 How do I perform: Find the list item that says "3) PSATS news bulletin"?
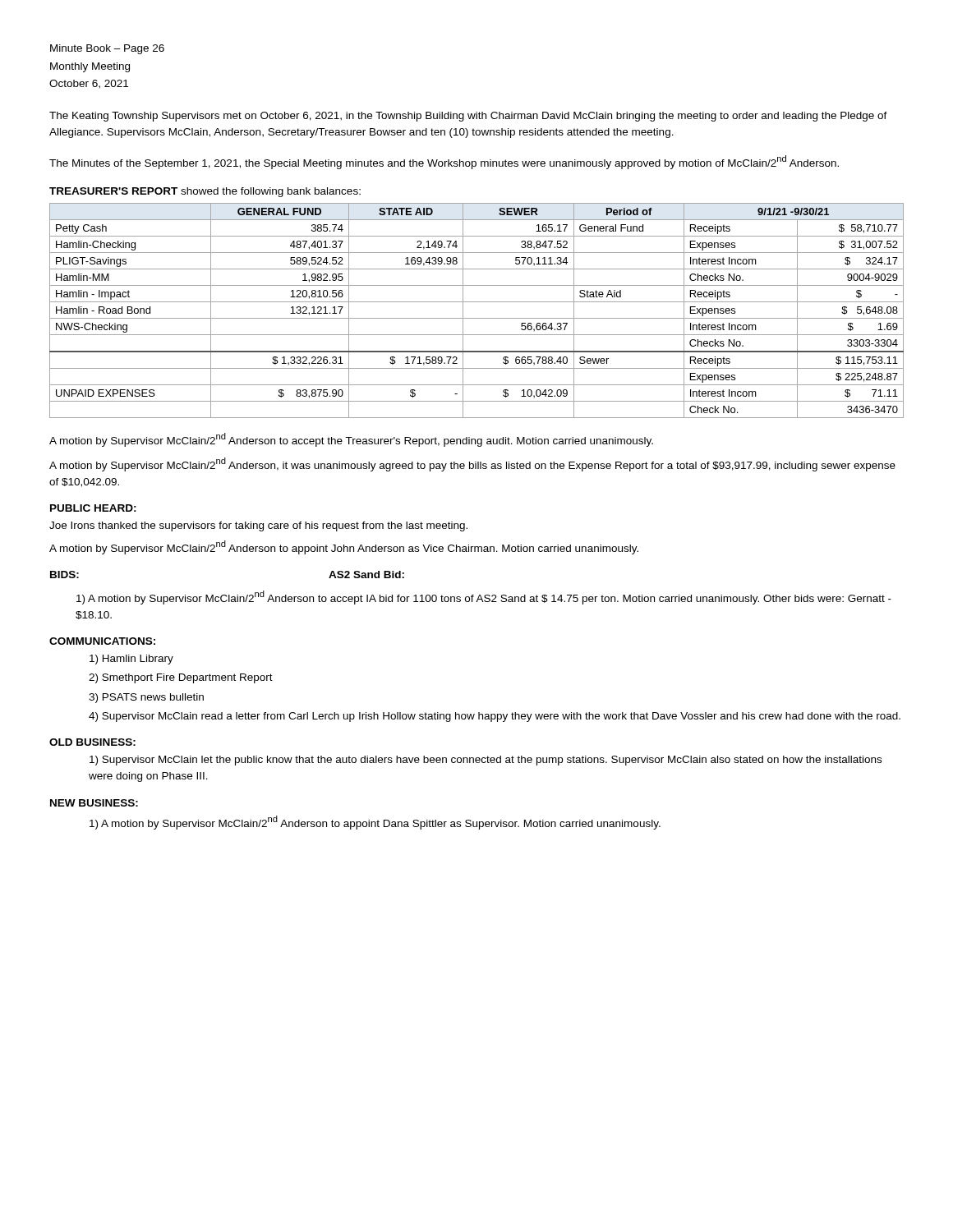pos(147,697)
